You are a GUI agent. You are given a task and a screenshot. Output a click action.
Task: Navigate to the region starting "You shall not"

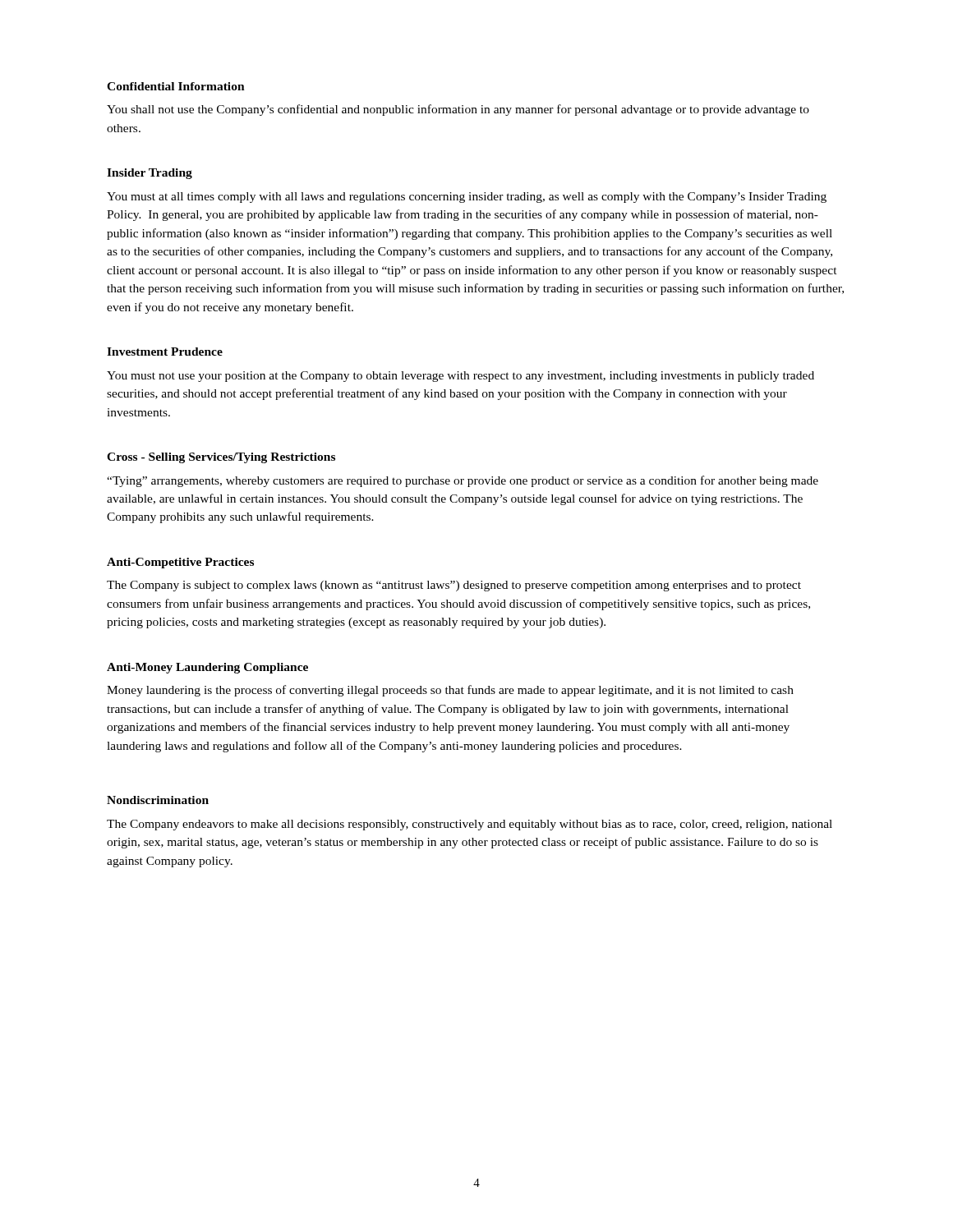[458, 118]
